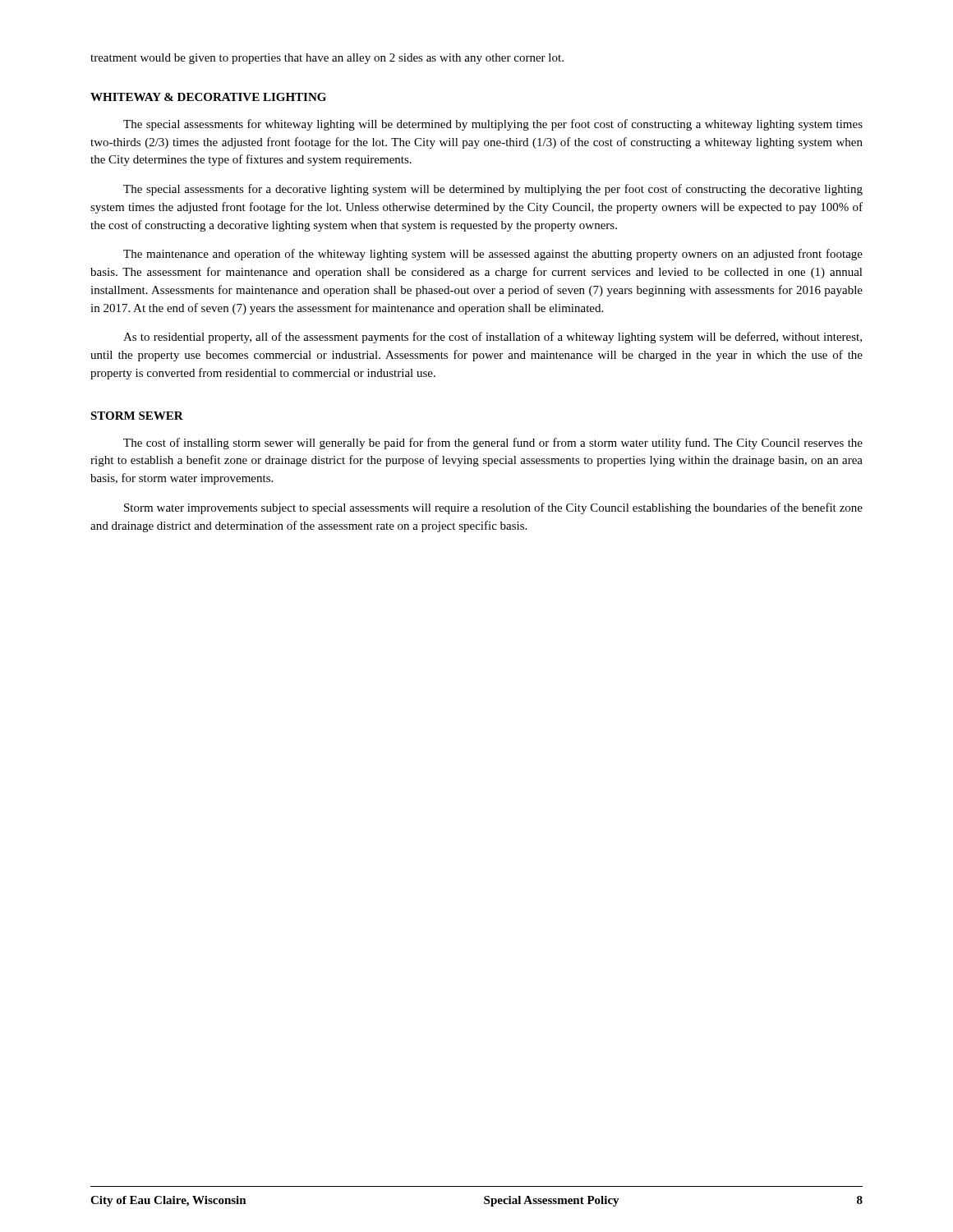Click the passage that begins "The maintenance and operation"
Screen dimensions: 1232x953
[x=476, y=281]
